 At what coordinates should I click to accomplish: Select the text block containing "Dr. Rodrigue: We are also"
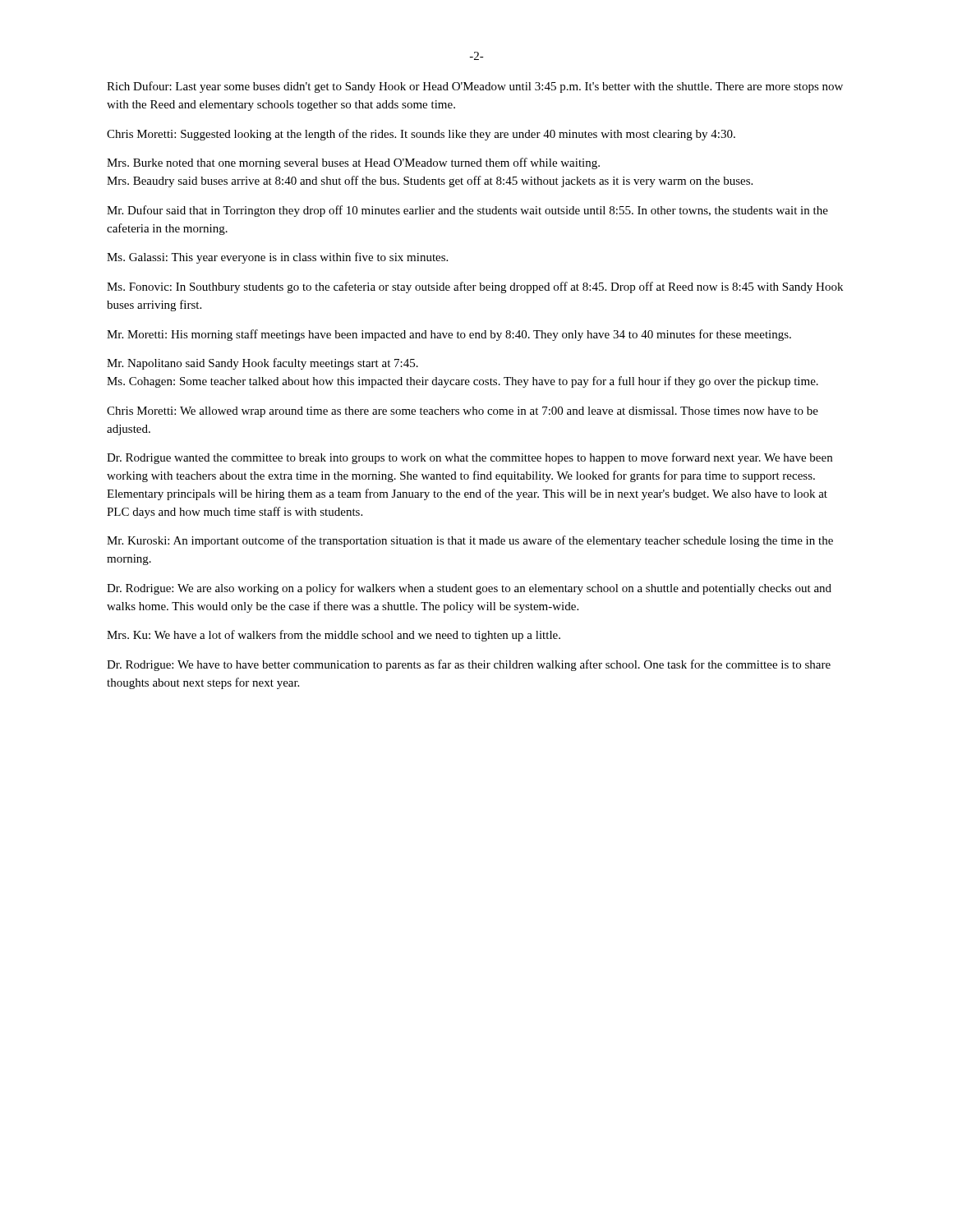(x=469, y=597)
